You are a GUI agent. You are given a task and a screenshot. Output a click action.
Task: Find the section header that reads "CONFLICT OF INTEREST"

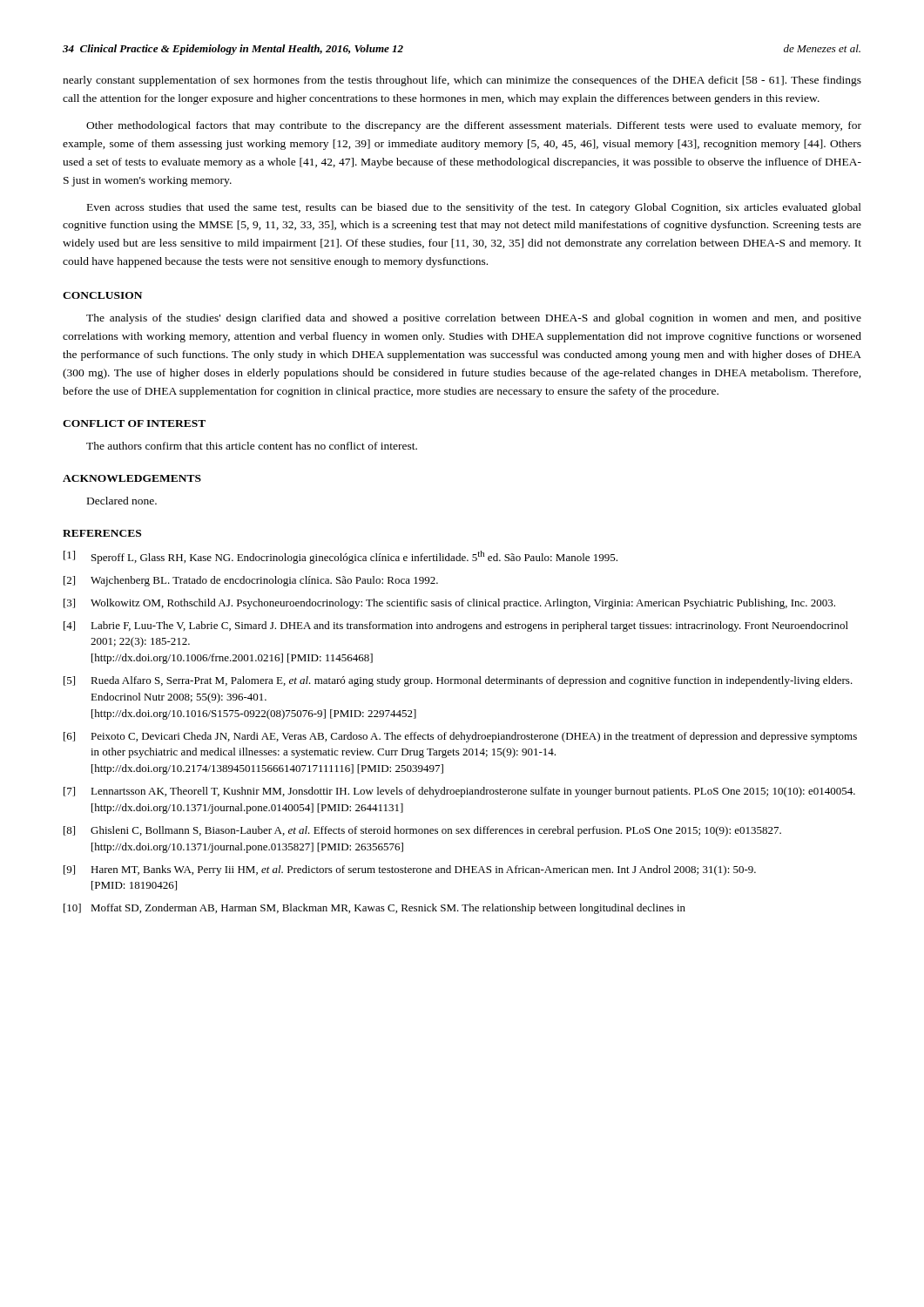tap(134, 423)
